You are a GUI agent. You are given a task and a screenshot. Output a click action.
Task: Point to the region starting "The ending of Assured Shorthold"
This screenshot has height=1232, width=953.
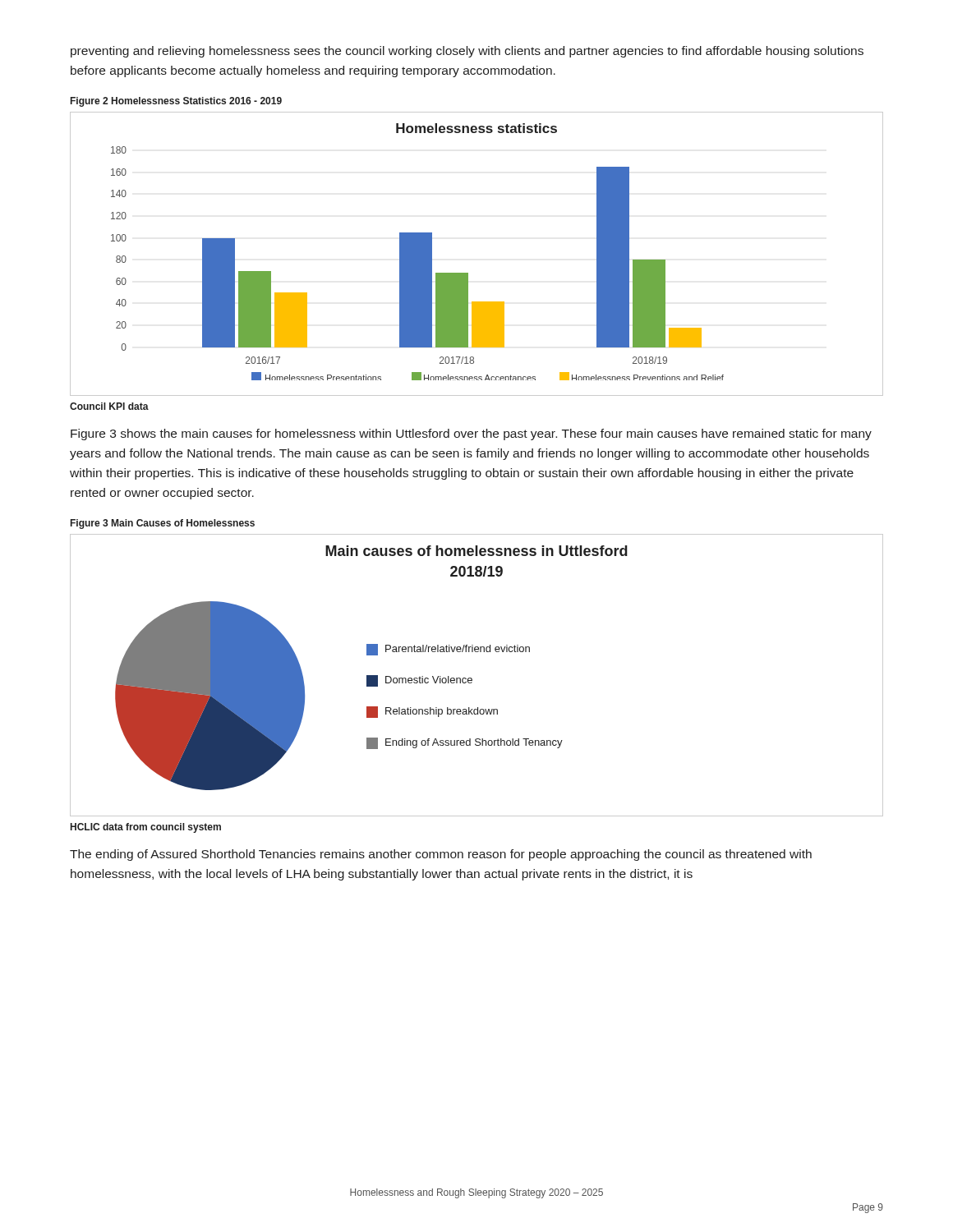point(441,864)
